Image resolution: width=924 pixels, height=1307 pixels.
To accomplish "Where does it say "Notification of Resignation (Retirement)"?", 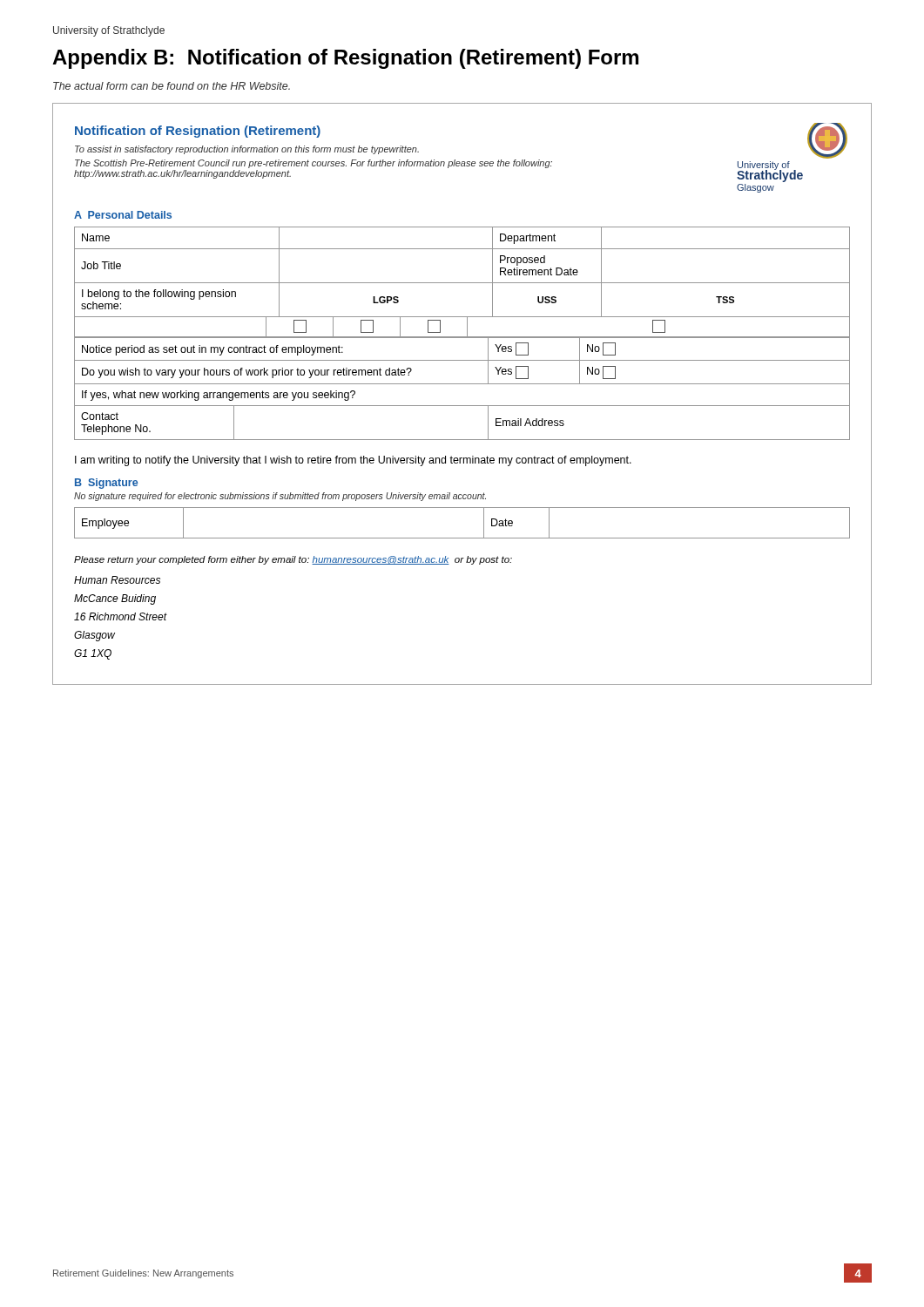I will pos(197,130).
